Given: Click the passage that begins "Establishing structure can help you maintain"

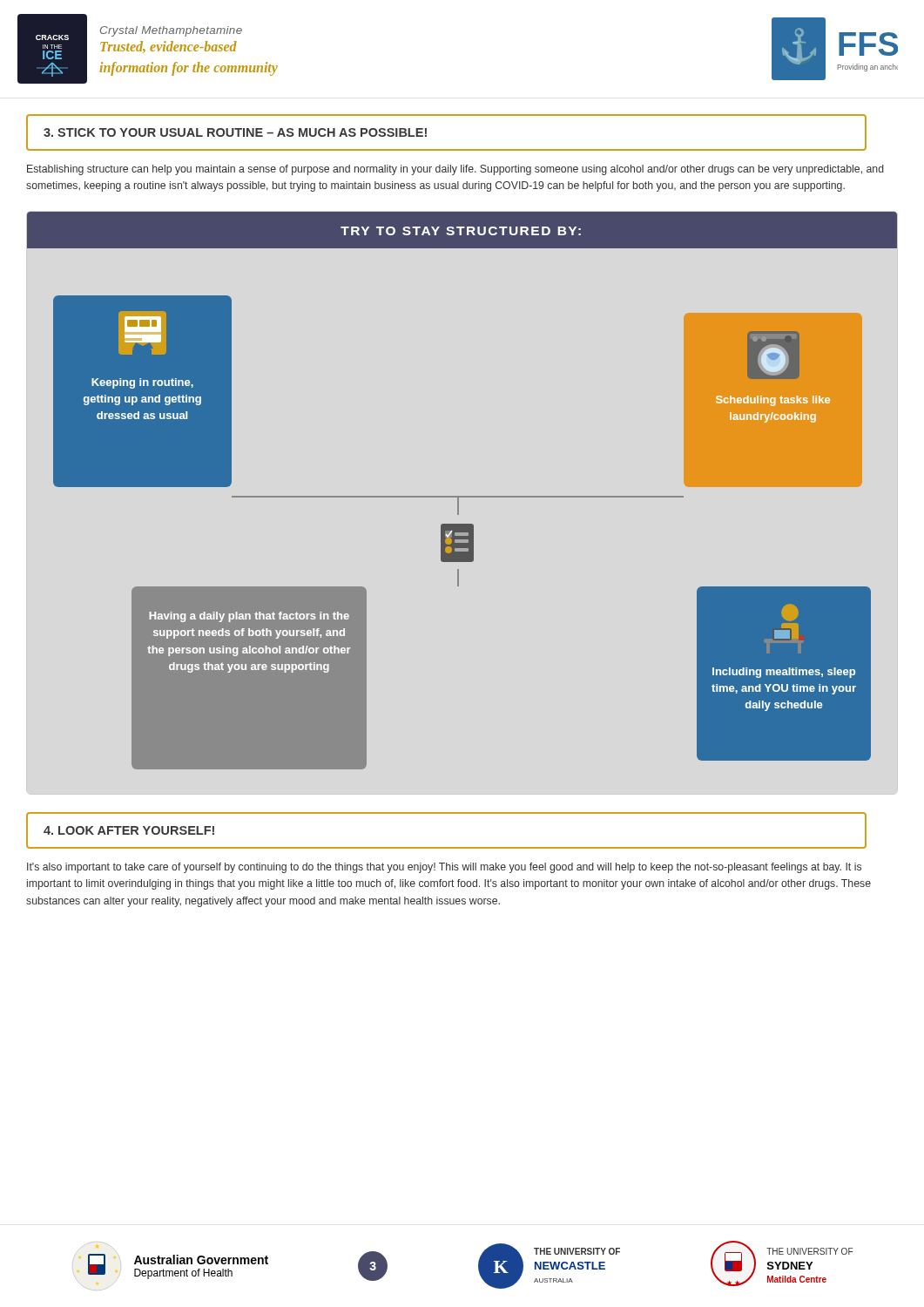Looking at the screenshot, I should tap(455, 177).
